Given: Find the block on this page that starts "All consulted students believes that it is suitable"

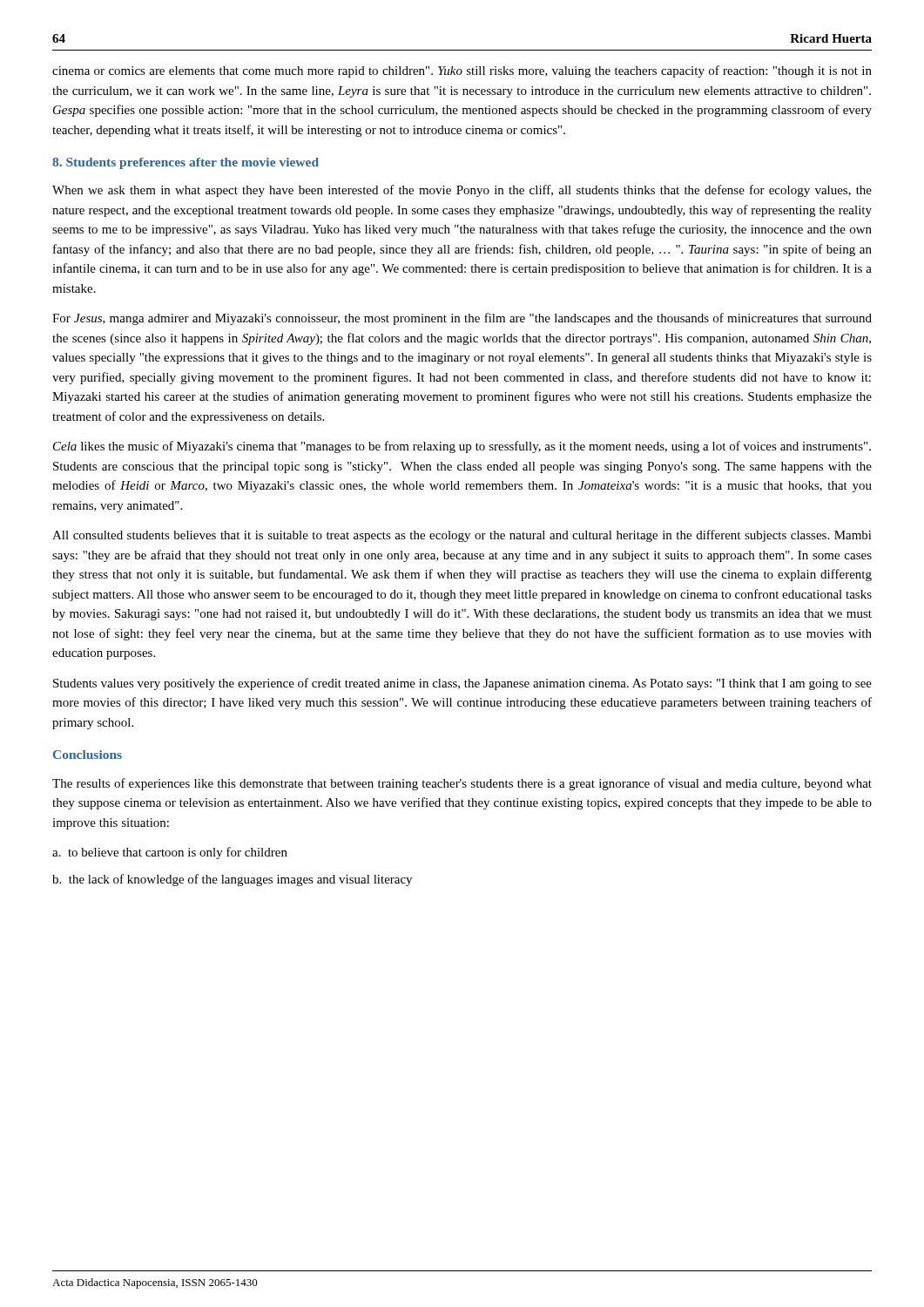Looking at the screenshot, I should tap(462, 594).
